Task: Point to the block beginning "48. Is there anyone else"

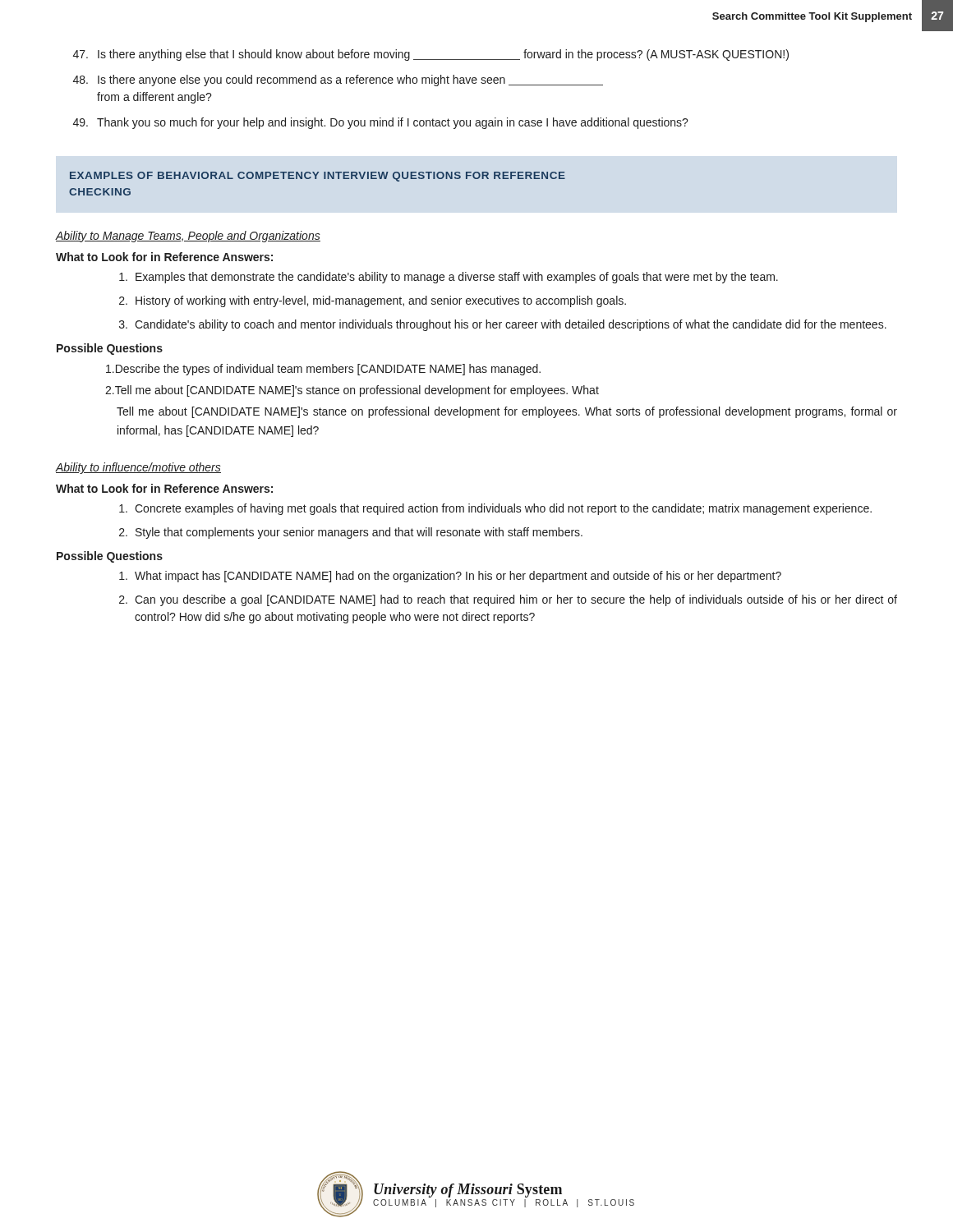Action: point(476,89)
